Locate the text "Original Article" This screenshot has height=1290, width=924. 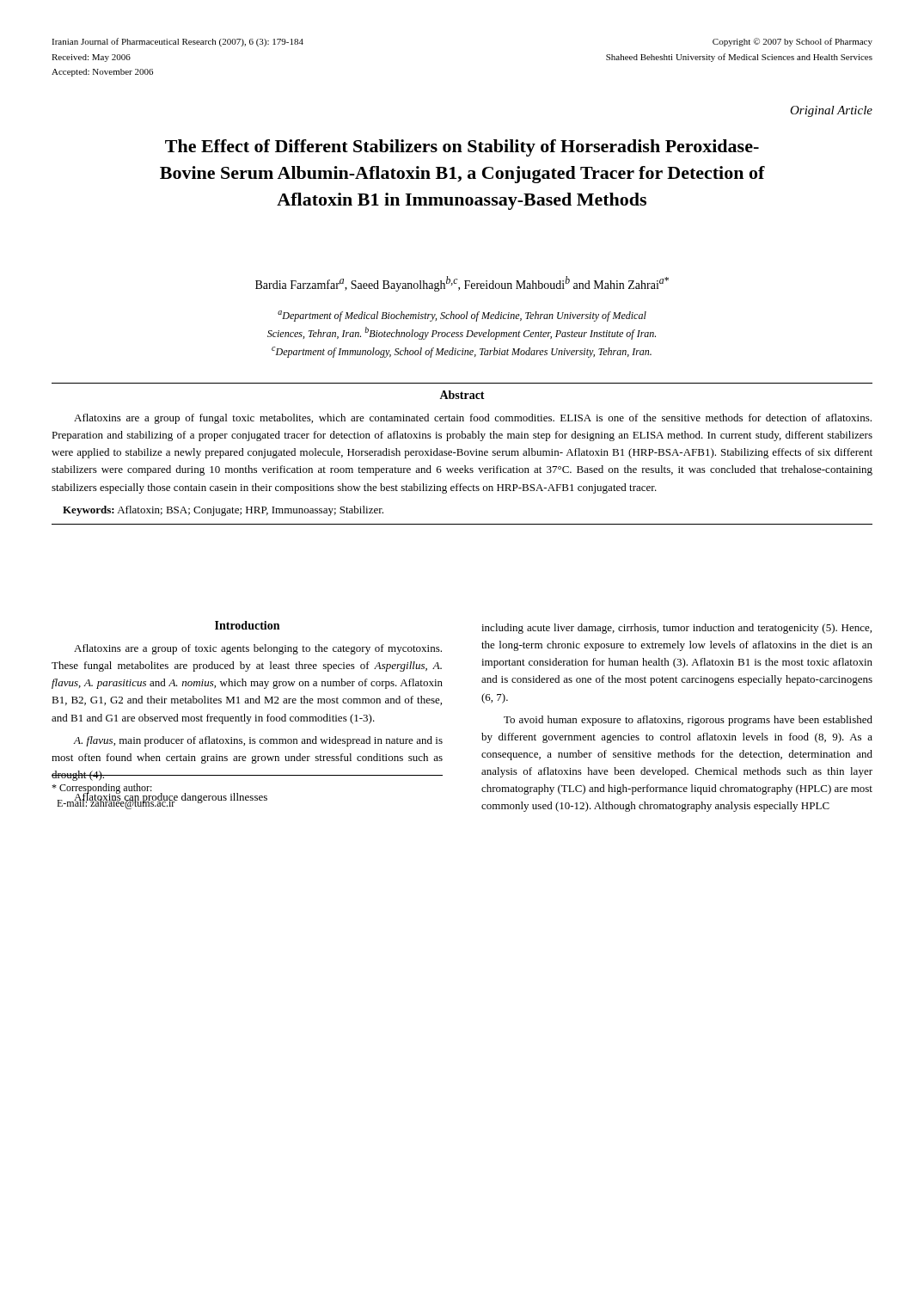click(831, 110)
